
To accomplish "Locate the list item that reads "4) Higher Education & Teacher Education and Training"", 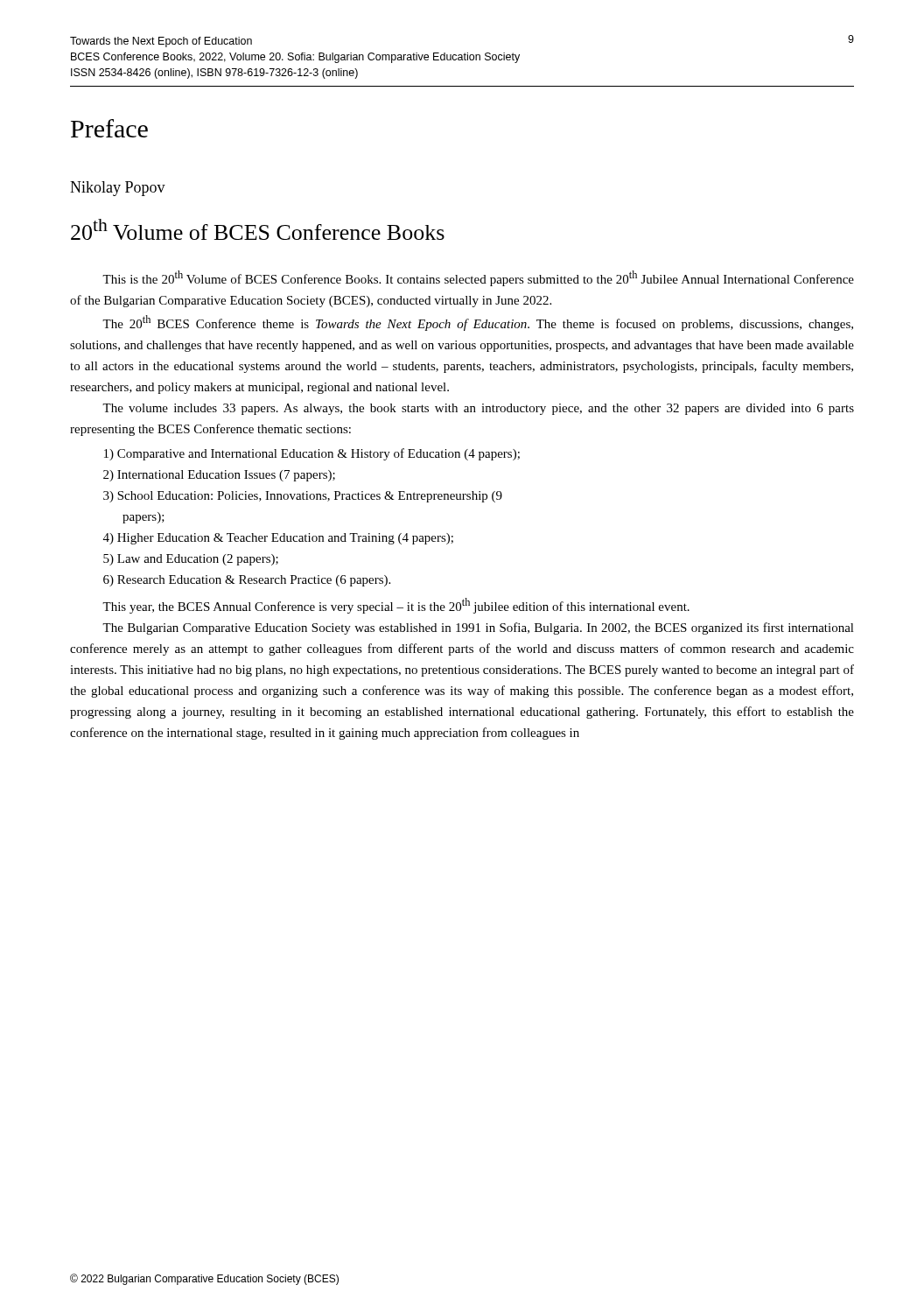I will [278, 538].
